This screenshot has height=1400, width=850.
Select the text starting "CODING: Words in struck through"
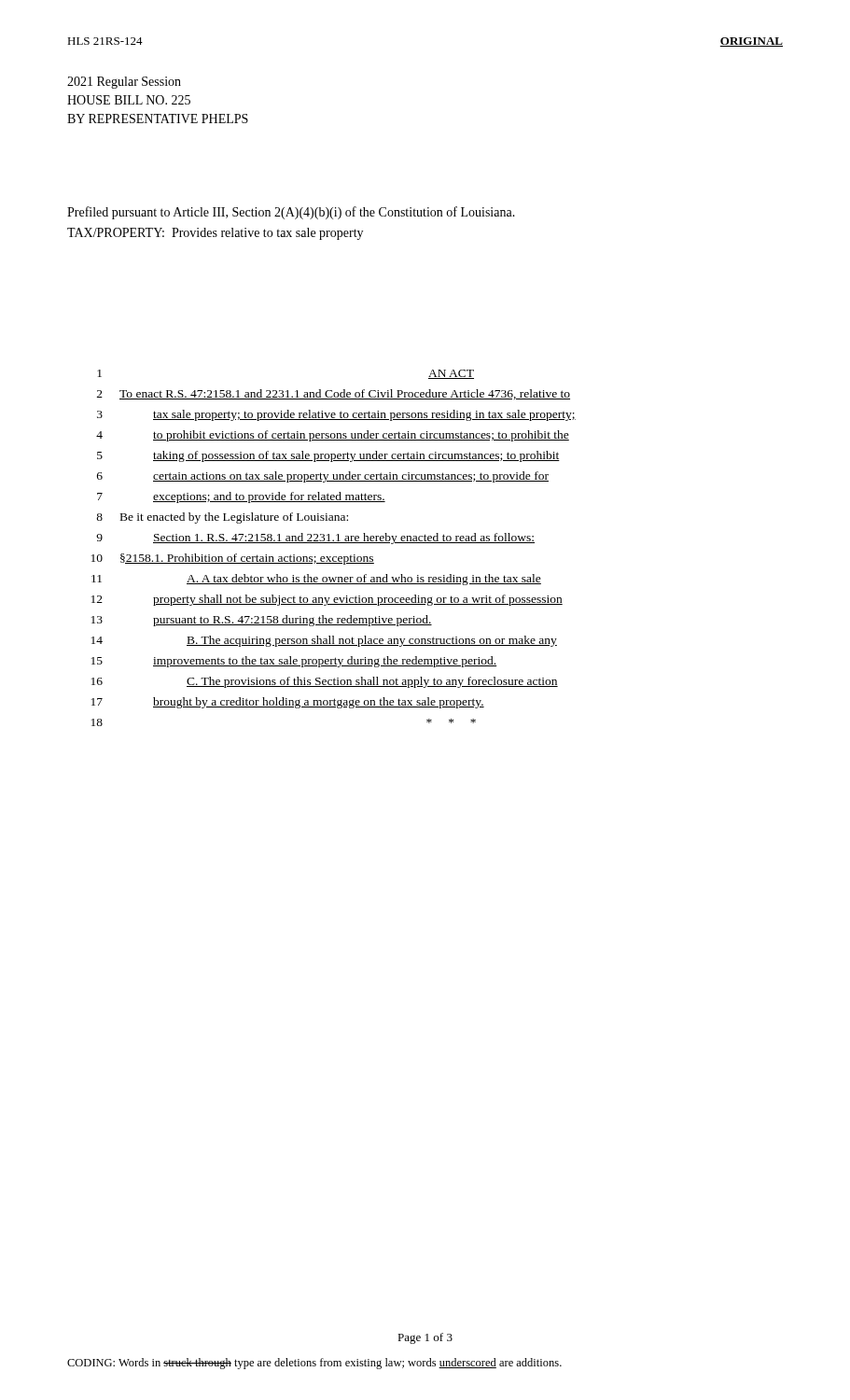pyautogui.click(x=315, y=1363)
